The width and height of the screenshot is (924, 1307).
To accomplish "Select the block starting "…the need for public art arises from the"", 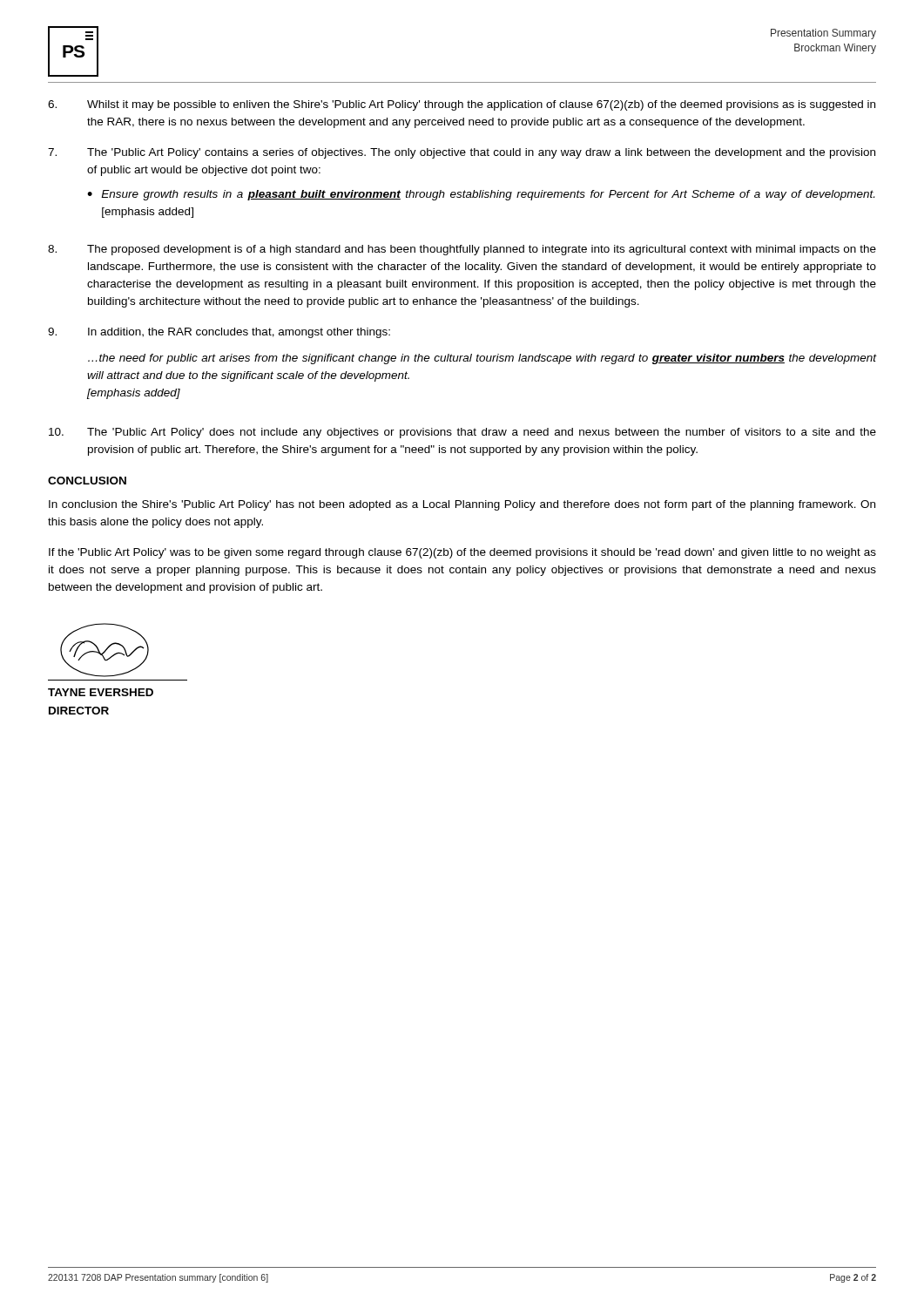I will (x=482, y=359).
